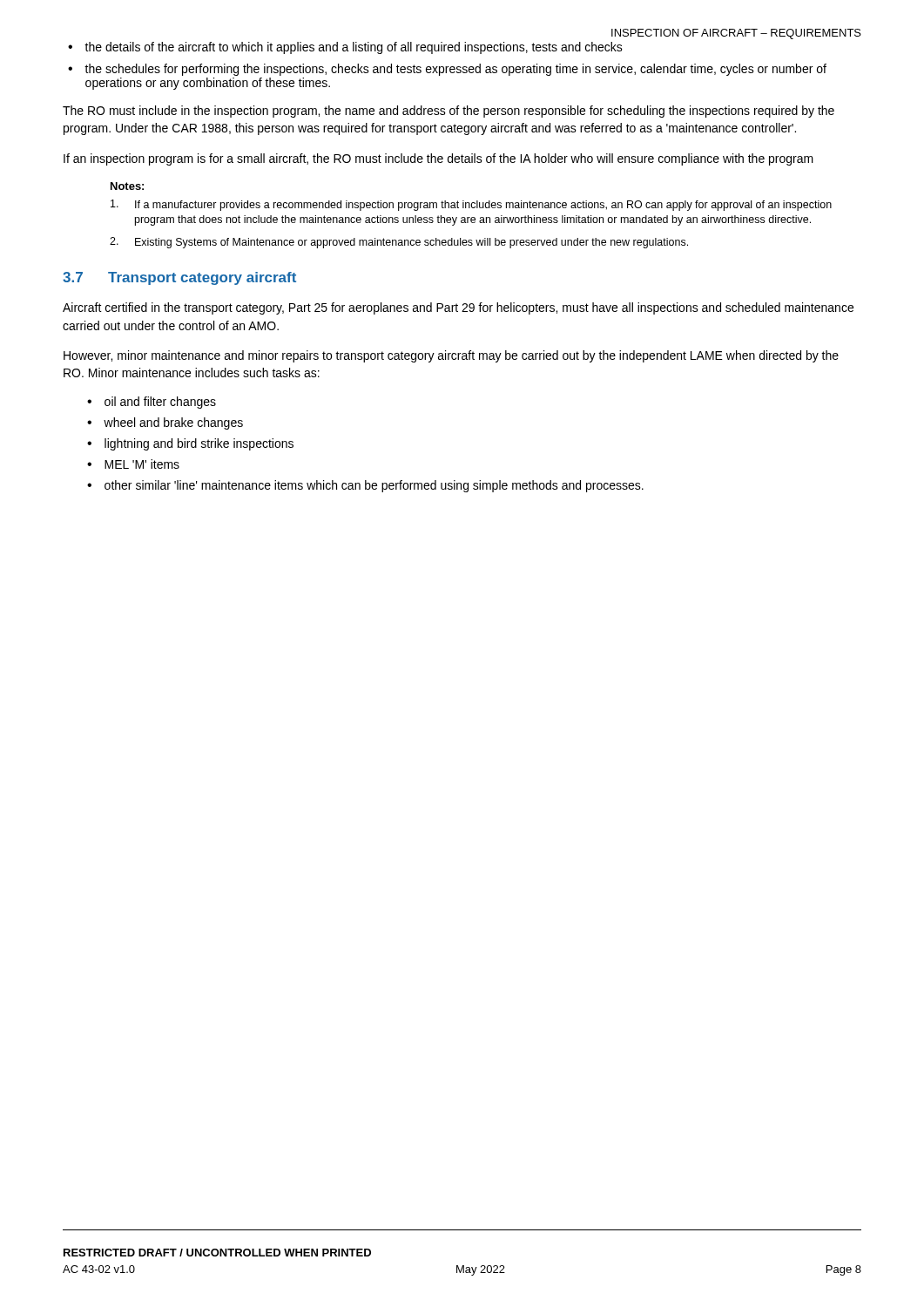The width and height of the screenshot is (924, 1307).
Task: Click on the text block containing "However, minor maintenance and minor repairs"
Action: click(x=451, y=364)
